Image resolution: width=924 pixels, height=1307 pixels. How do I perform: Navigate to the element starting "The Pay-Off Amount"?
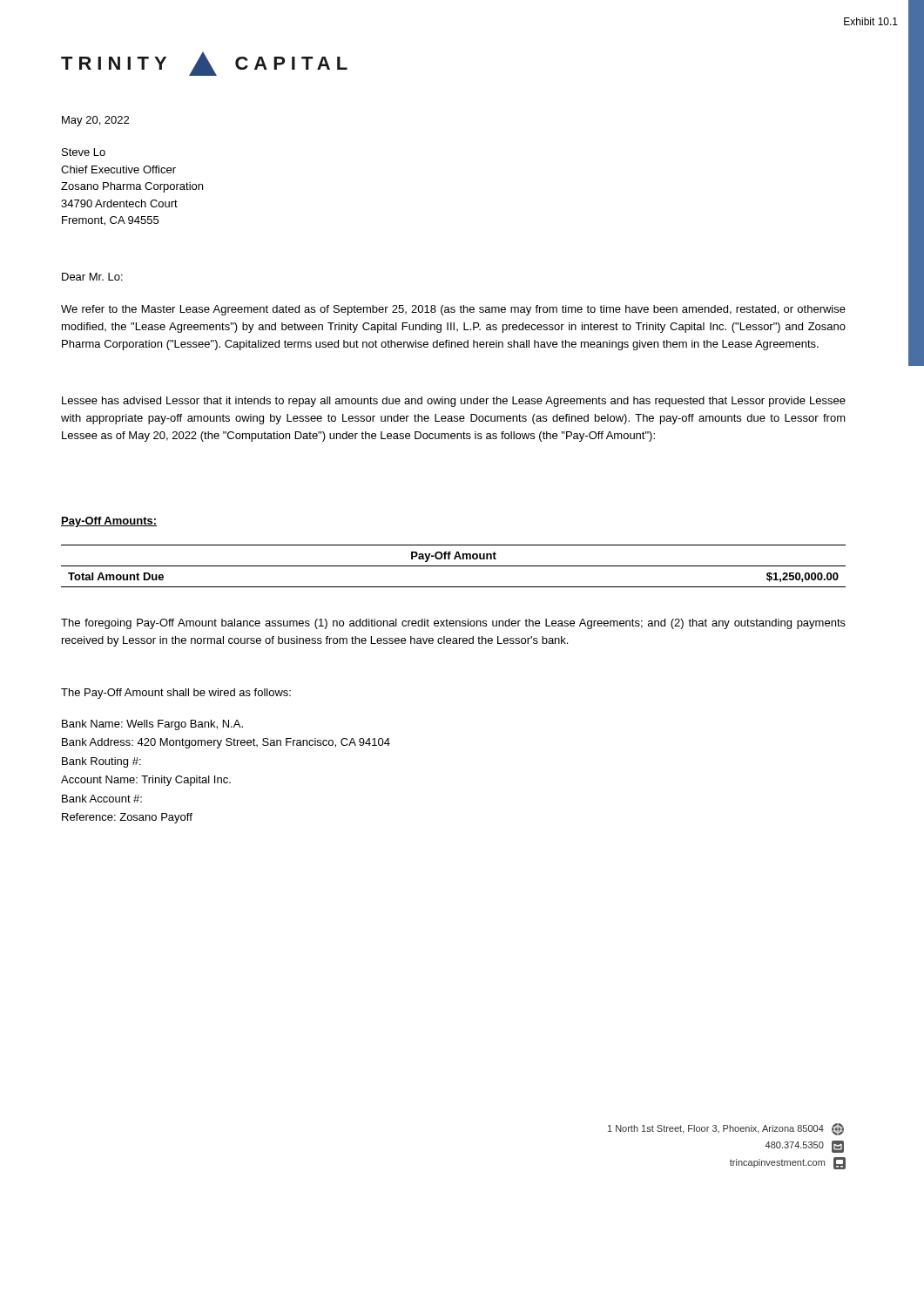[x=176, y=692]
